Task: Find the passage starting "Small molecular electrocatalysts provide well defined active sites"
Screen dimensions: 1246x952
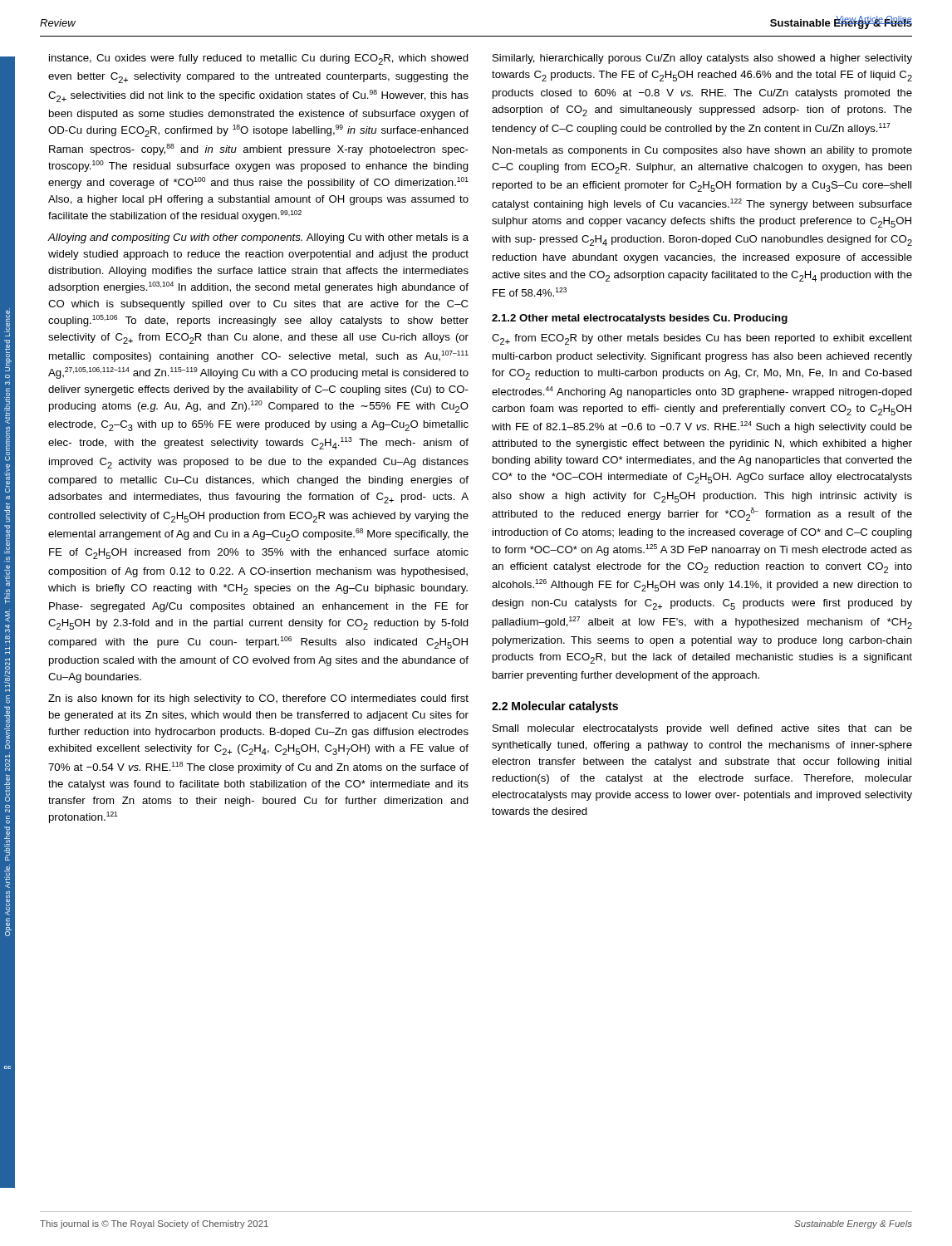Action: click(702, 770)
